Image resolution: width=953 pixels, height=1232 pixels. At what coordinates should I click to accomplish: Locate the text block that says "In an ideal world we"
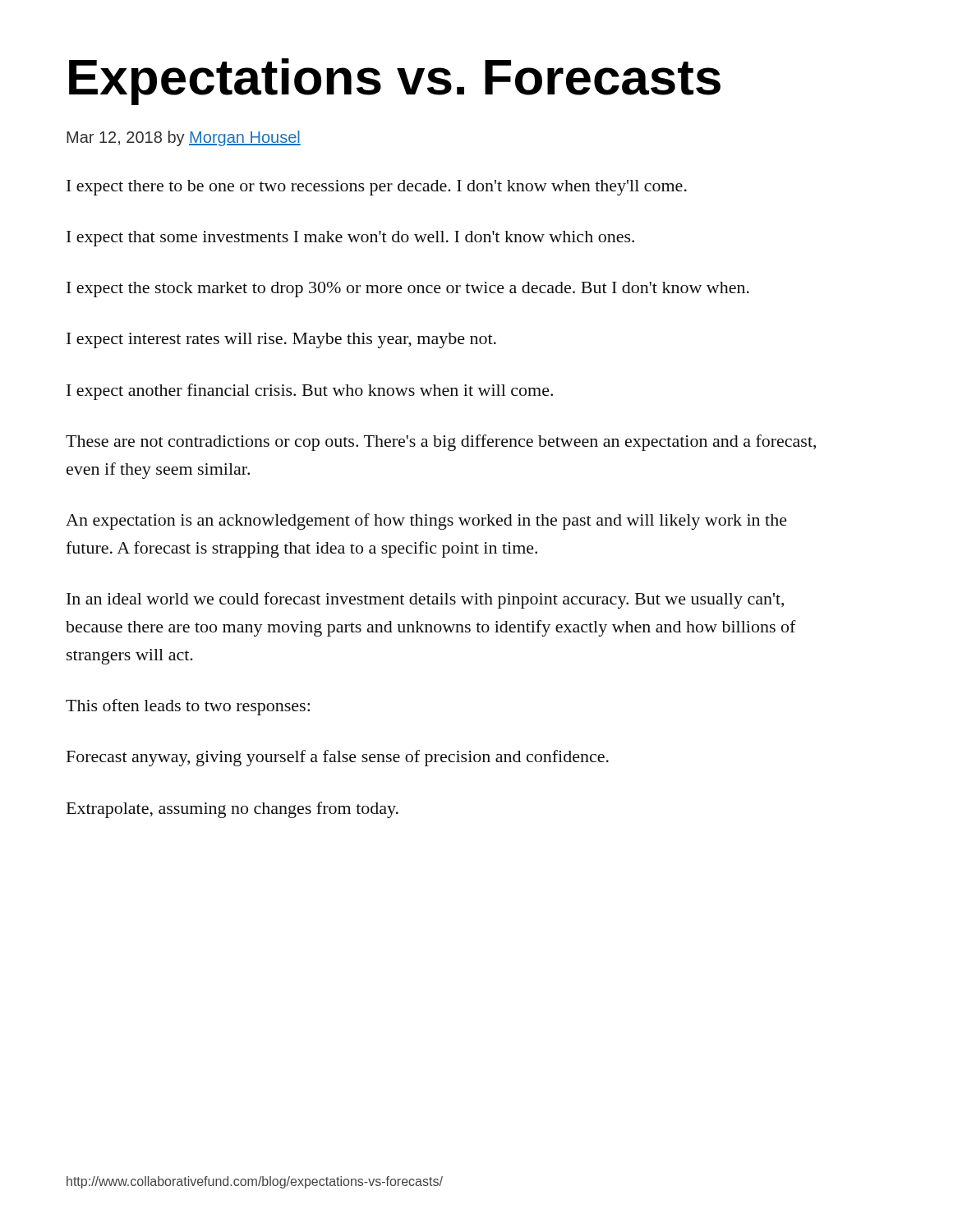[x=431, y=626]
